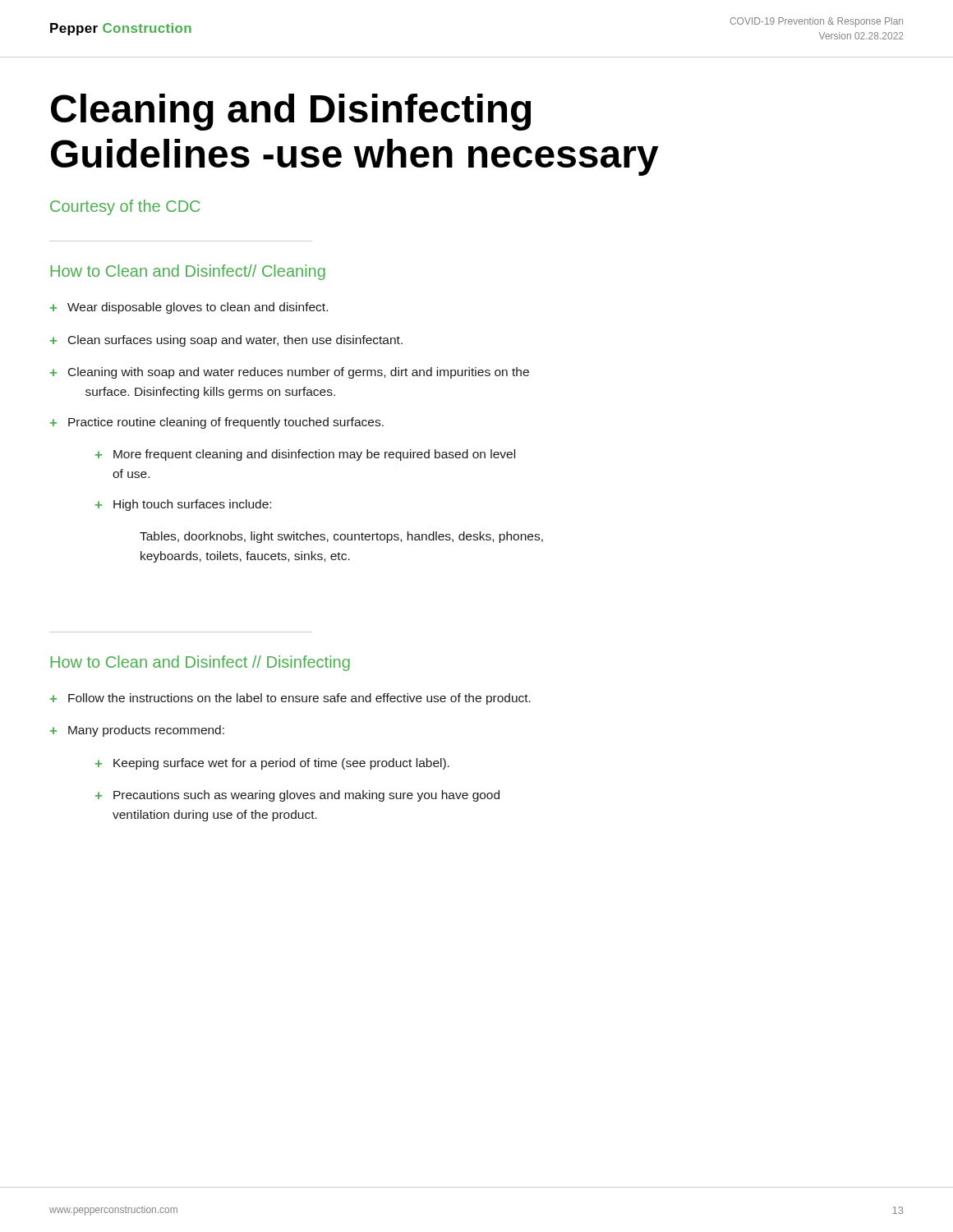This screenshot has height=1232, width=953.
Task: Point to the passage starting "Courtesy of the CDC"
Action: (x=125, y=206)
